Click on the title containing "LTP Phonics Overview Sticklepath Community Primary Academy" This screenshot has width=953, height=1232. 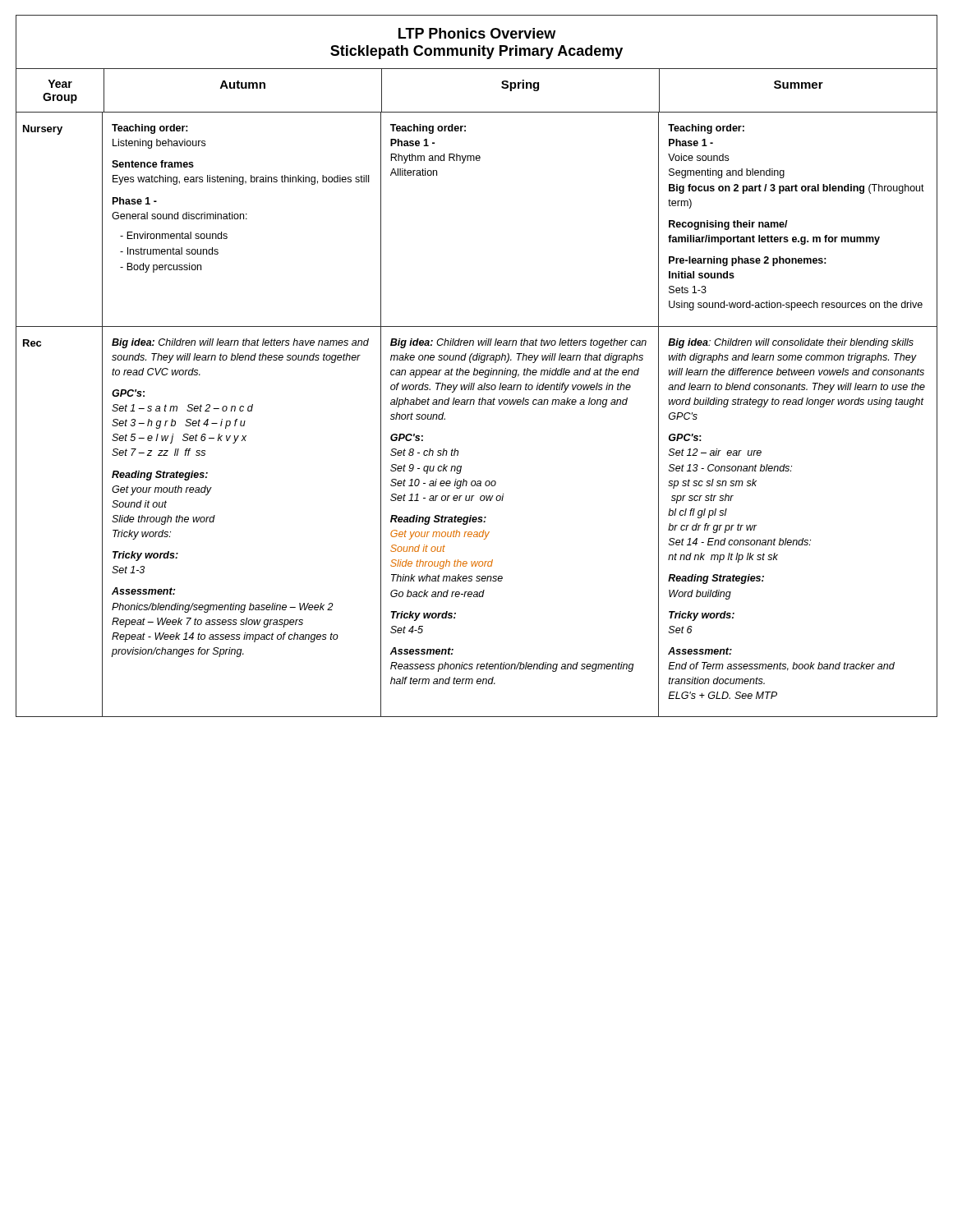point(476,43)
